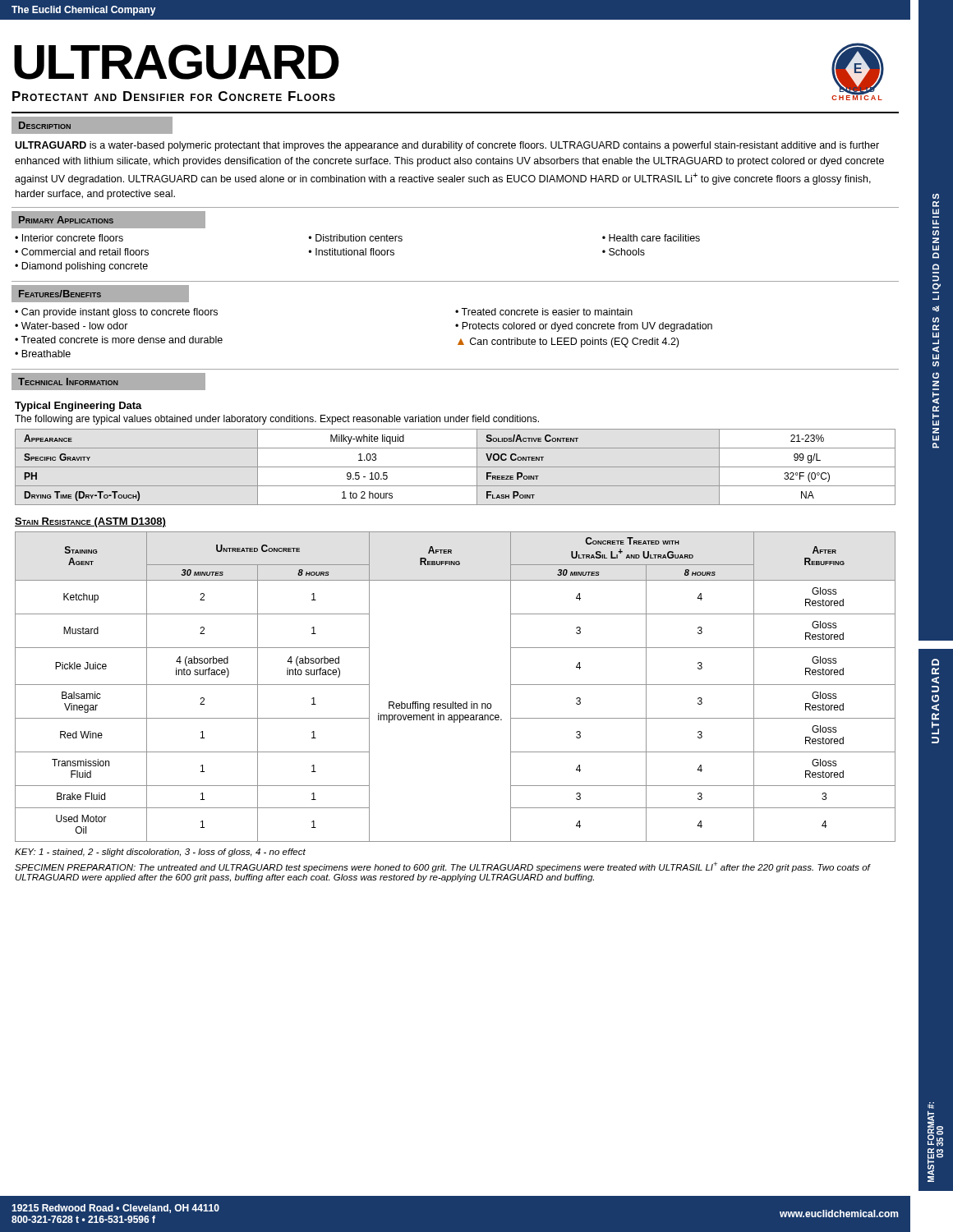This screenshot has height=1232, width=953.
Task: Navigate to the element starting "ULTRAGUARD is a water-based polymeric"
Action: [x=450, y=170]
